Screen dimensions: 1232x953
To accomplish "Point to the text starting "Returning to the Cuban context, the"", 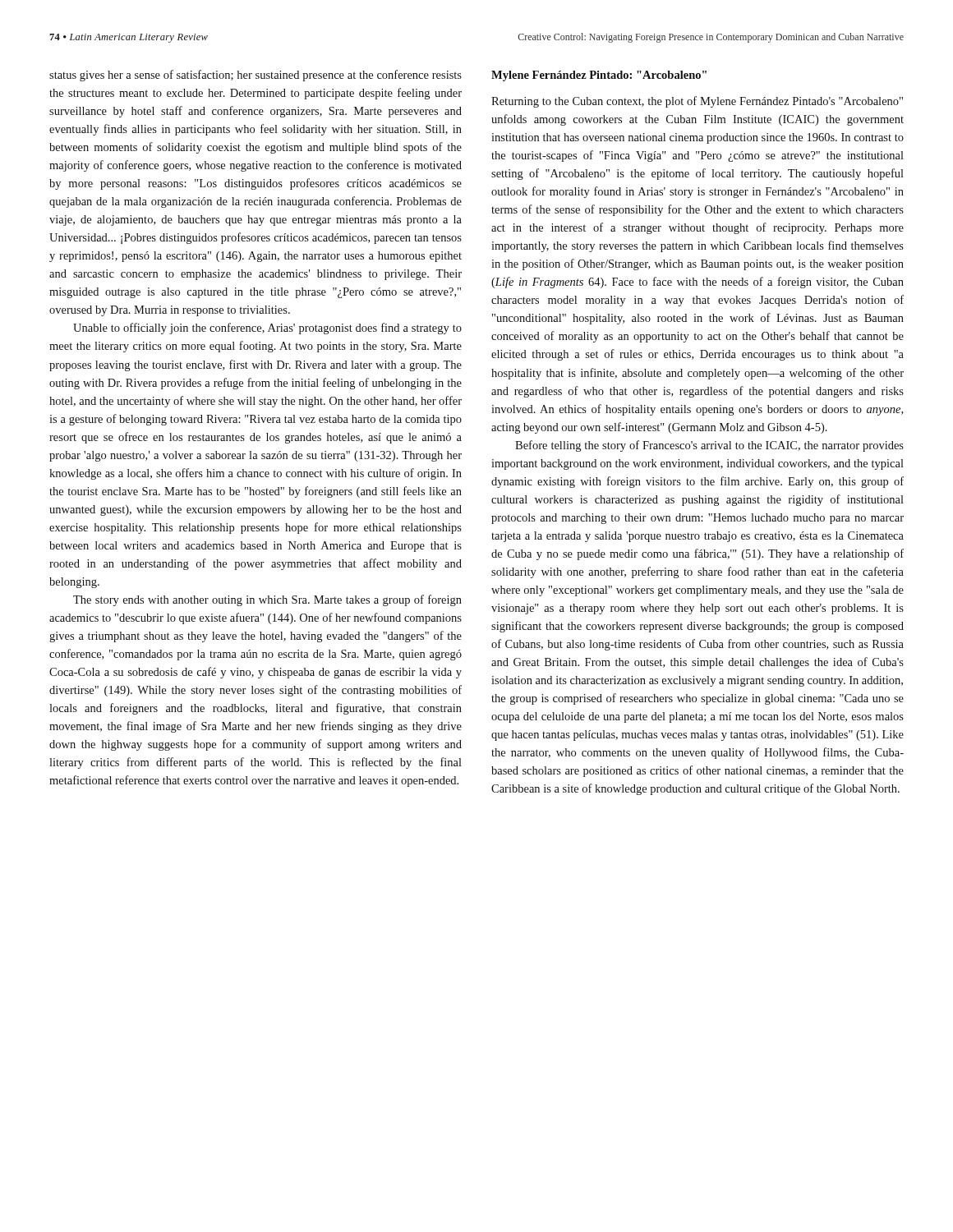I will pyautogui.click(x=698, y=445).
